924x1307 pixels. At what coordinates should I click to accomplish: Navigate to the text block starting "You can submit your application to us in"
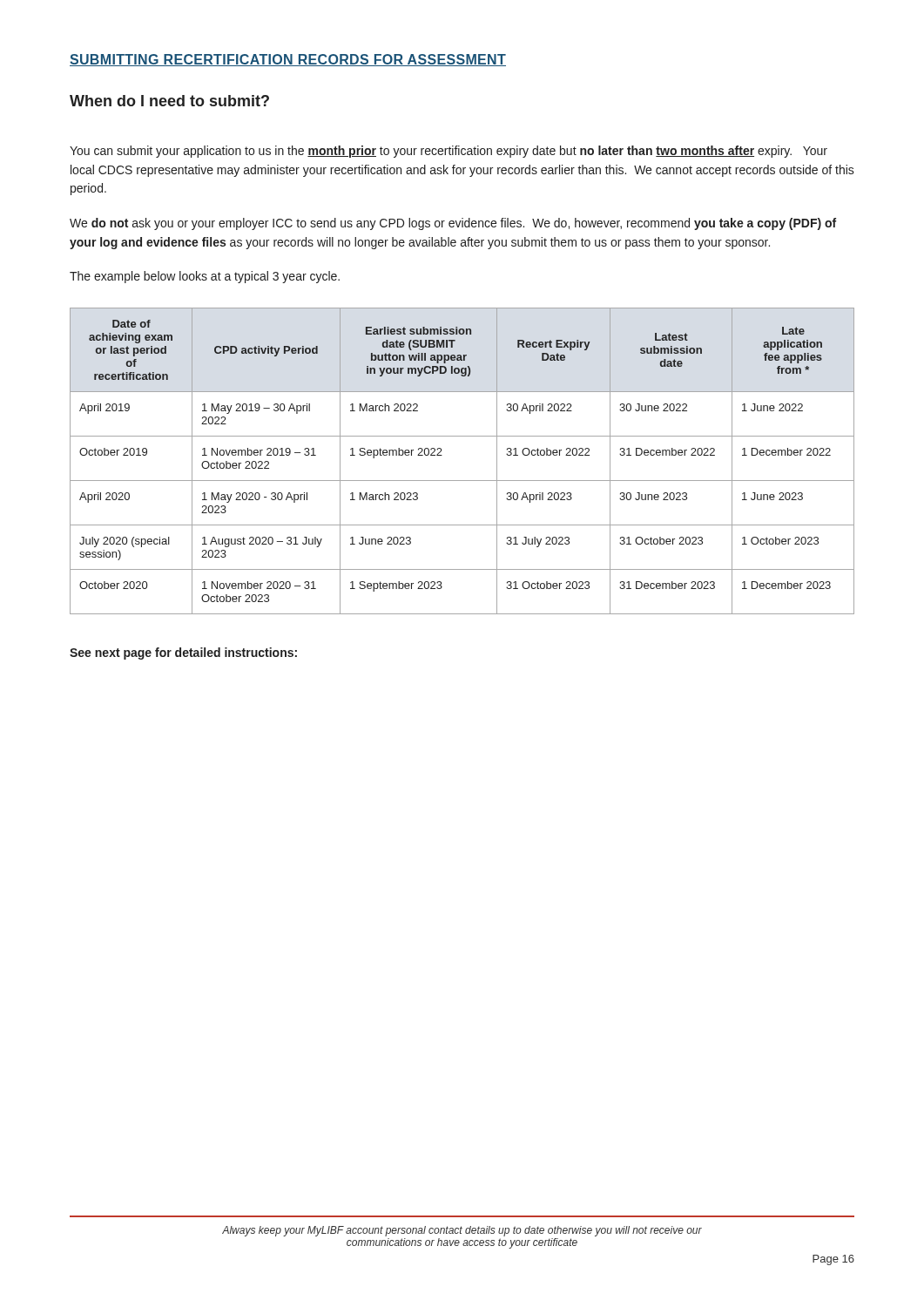[x=462, y=170]
